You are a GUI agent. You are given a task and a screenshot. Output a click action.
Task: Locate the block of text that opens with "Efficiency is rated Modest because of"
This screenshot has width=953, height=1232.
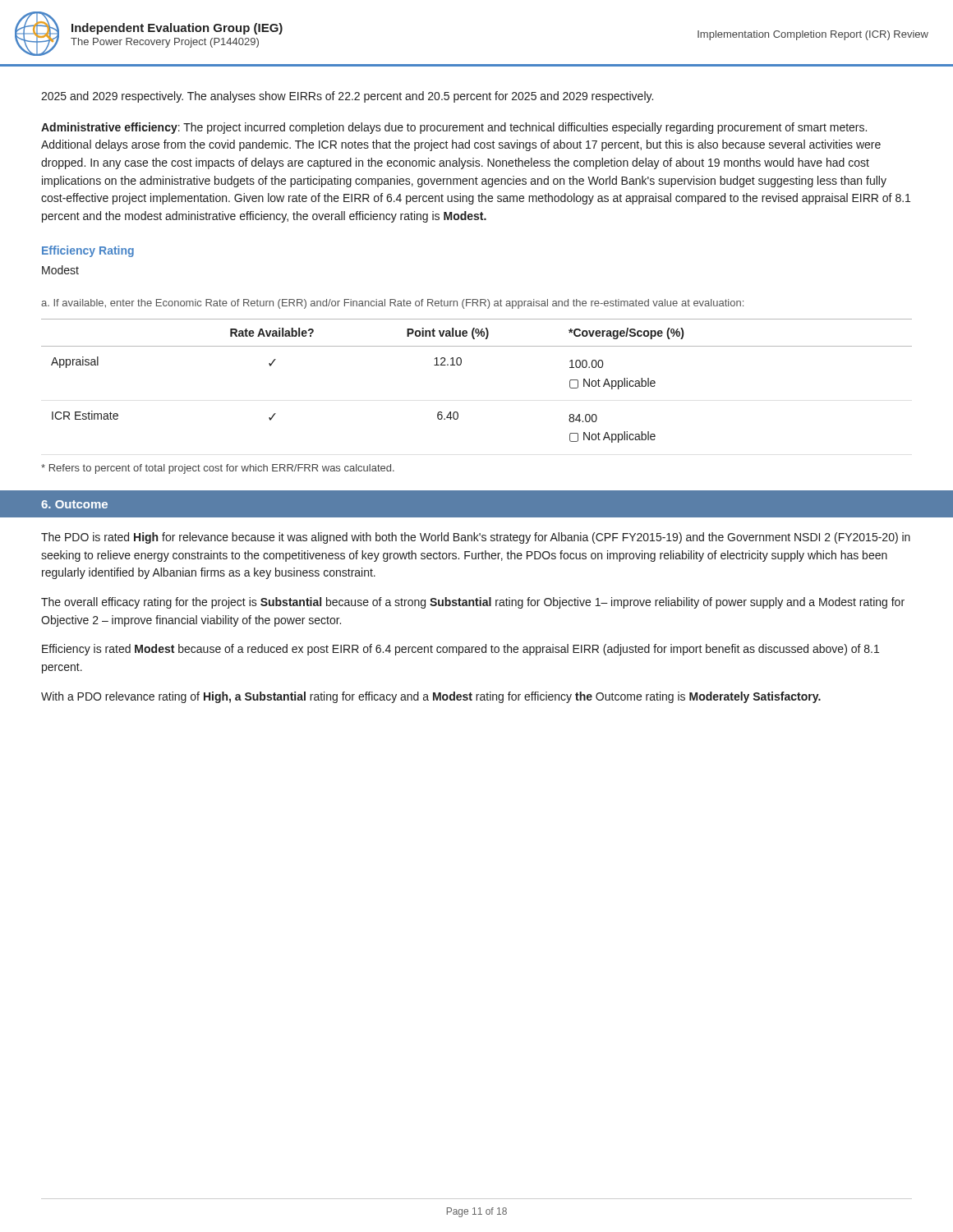pyautogui.click(x=460, y=658)
